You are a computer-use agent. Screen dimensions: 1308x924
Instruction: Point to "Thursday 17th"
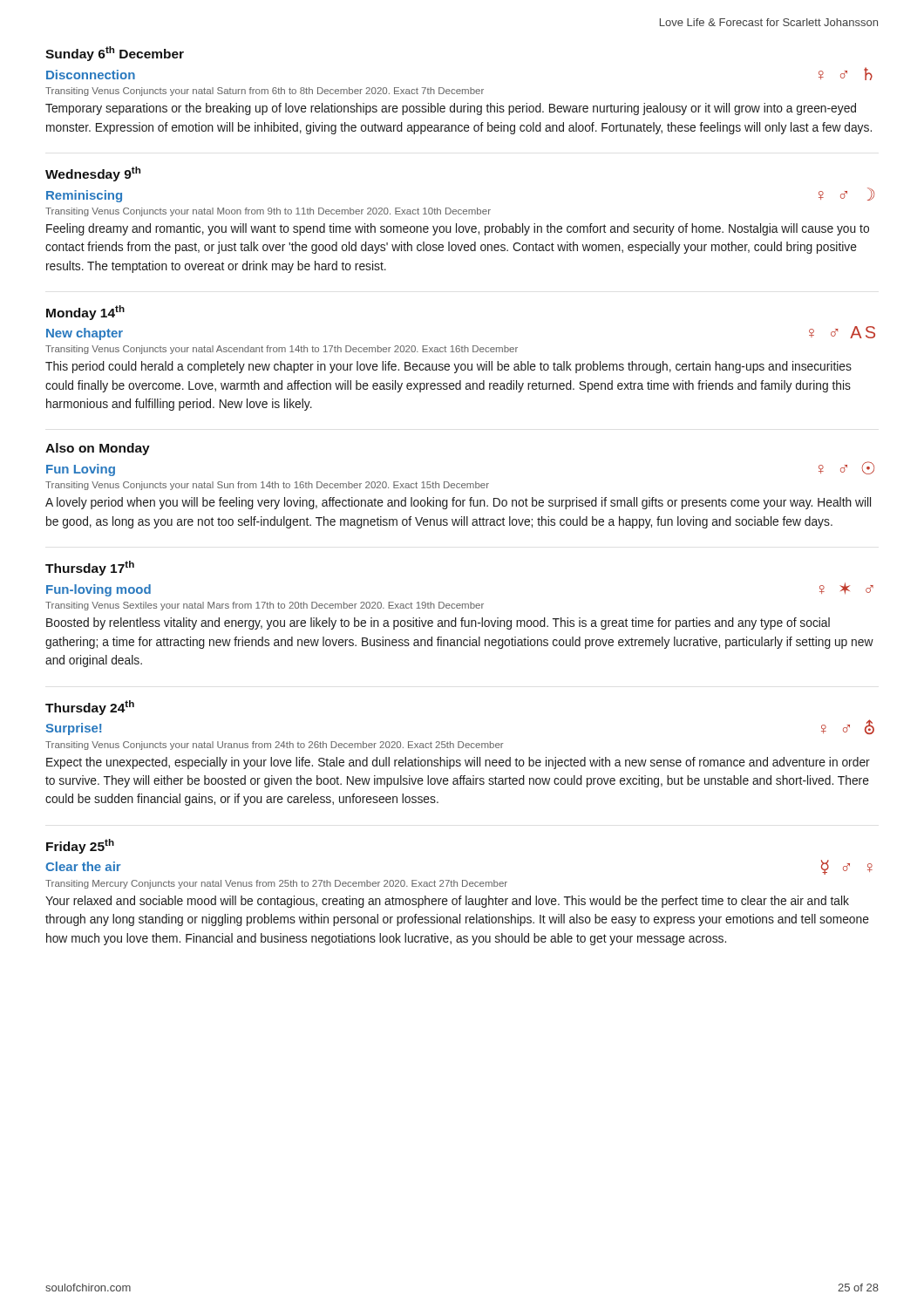[x=90, y=567]
